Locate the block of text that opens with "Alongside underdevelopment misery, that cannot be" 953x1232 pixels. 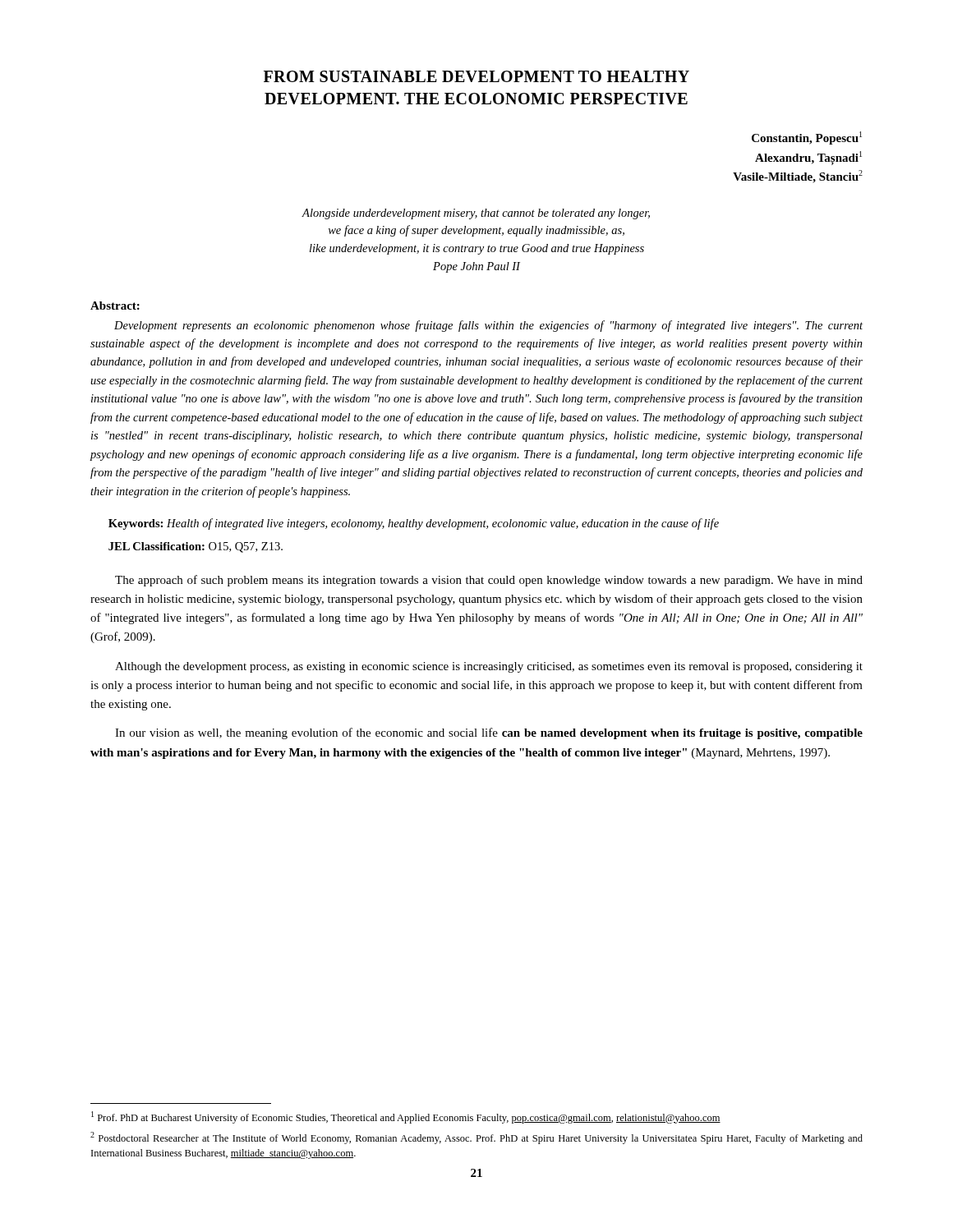[476, 239]
